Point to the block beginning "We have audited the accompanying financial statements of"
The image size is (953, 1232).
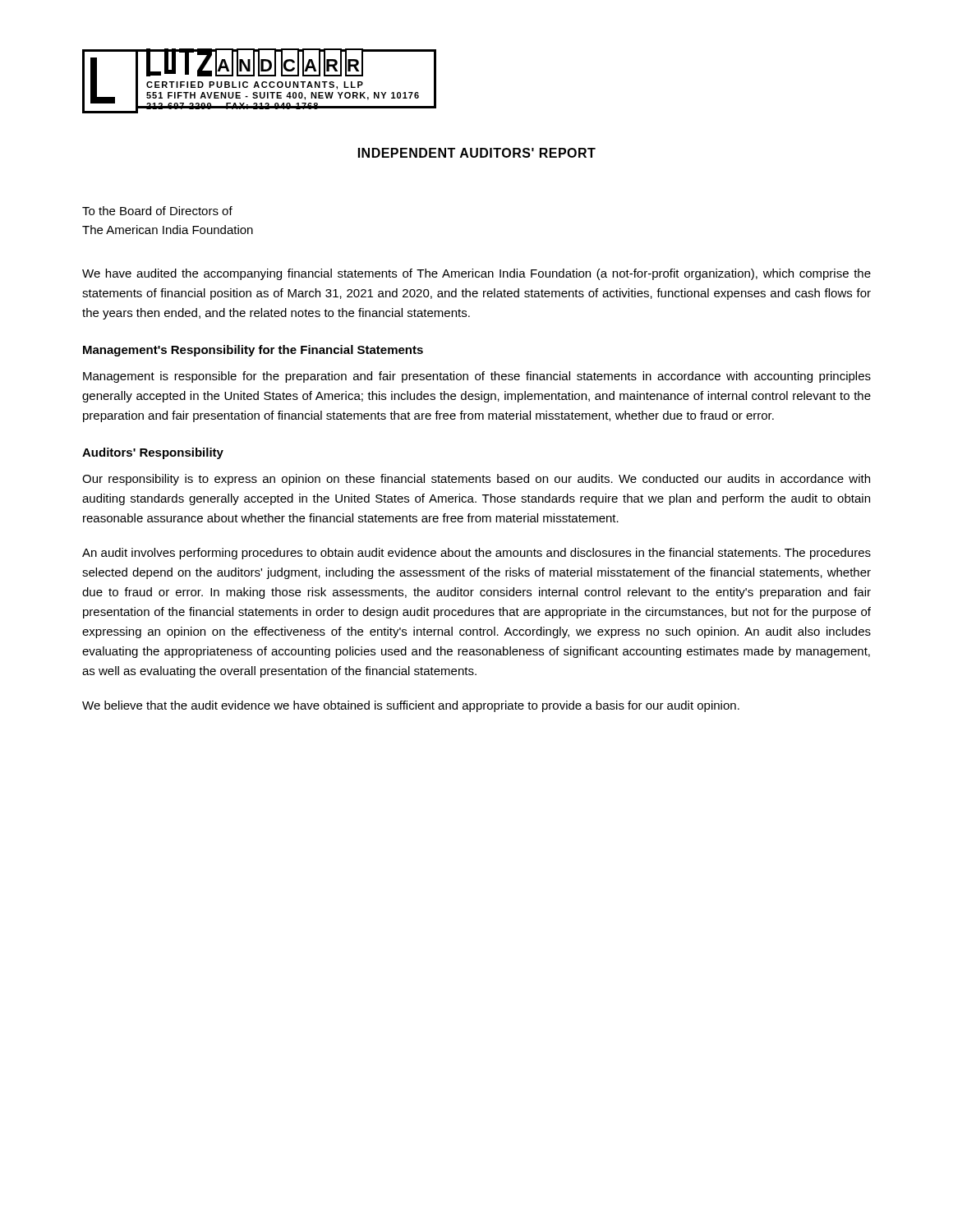(x=476, y=293)
